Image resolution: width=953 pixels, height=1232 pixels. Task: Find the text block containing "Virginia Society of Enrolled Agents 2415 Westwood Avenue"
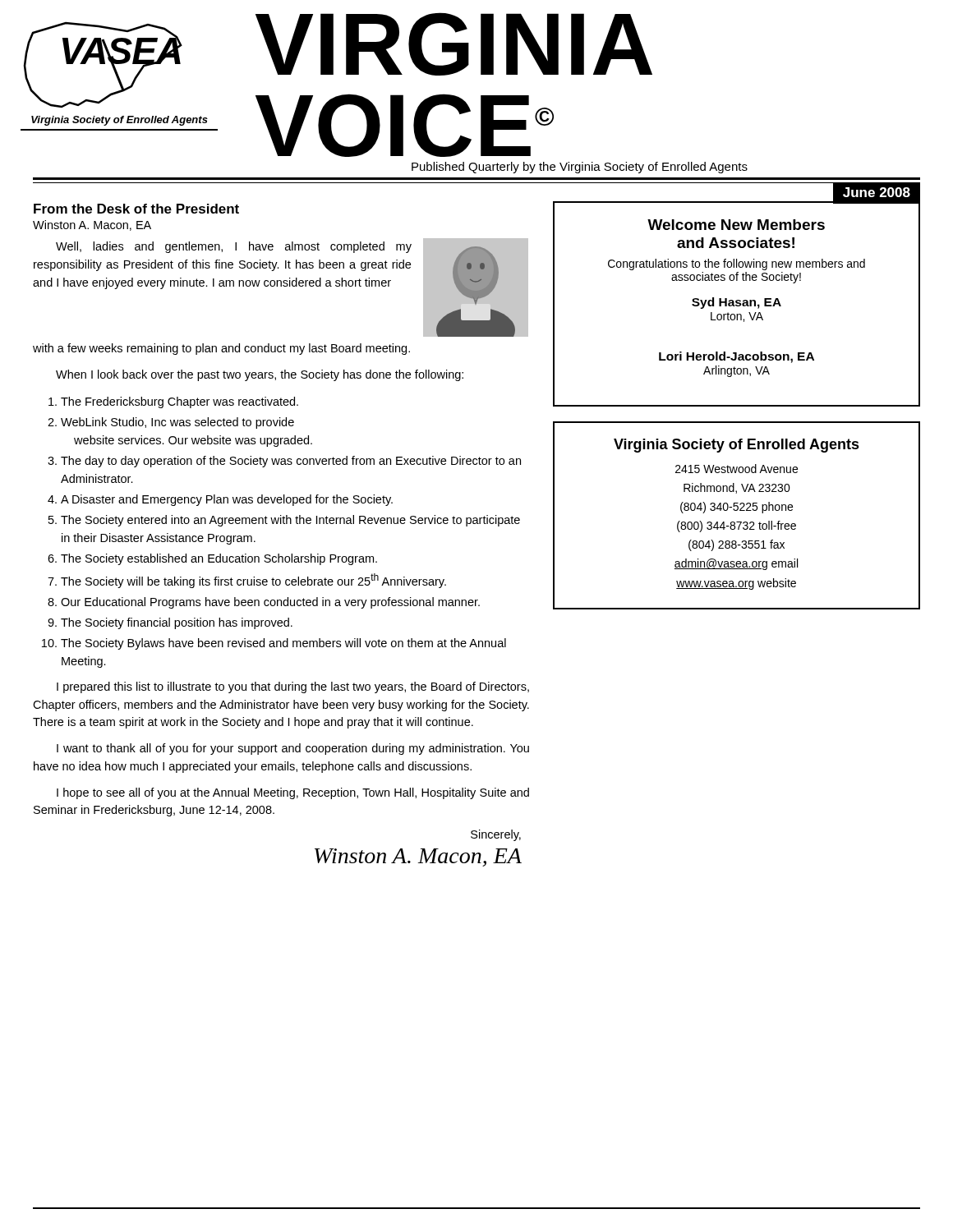coord(736,514)
